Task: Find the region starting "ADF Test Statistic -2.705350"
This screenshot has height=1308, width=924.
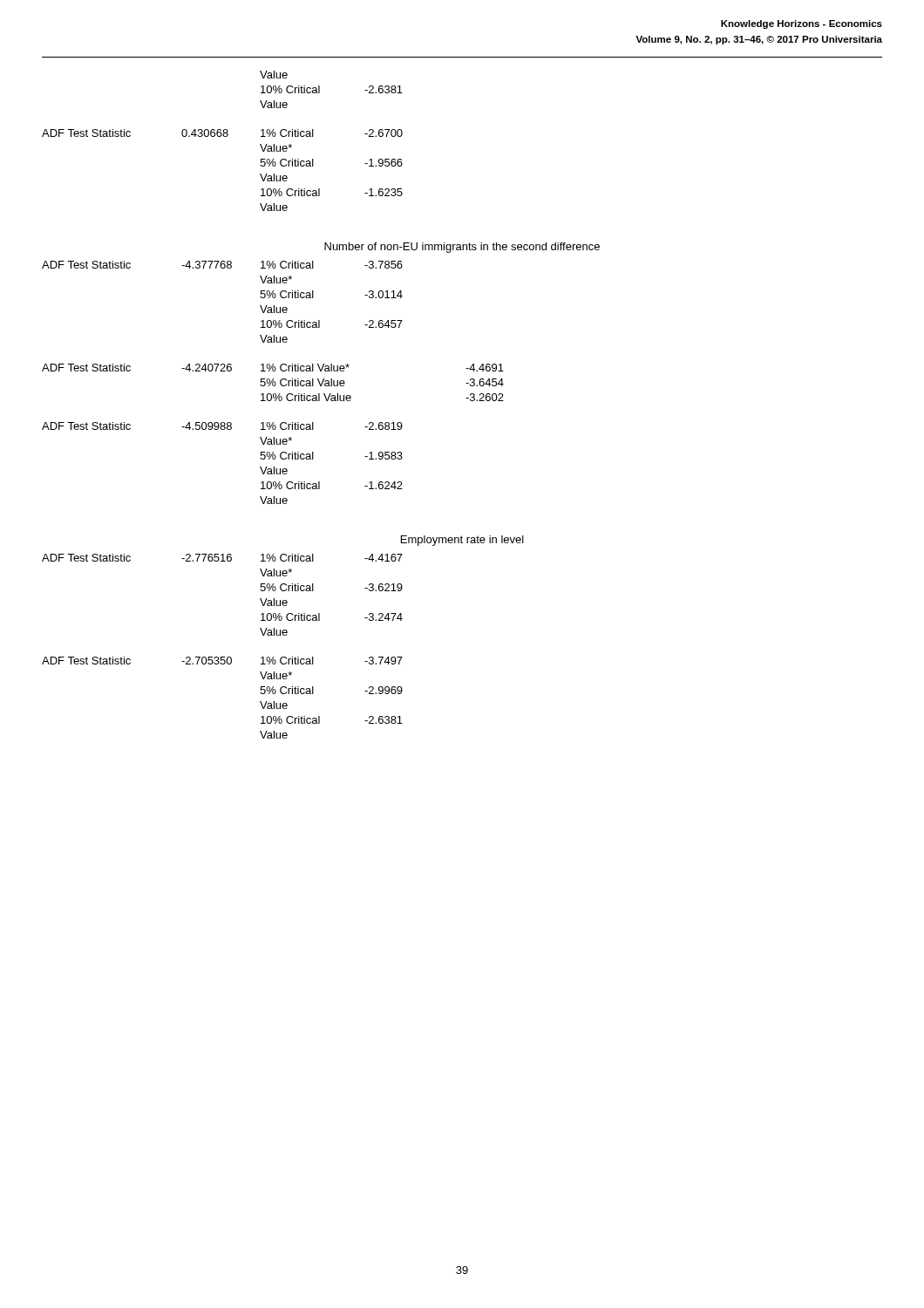Action: [x=222, y=661]
